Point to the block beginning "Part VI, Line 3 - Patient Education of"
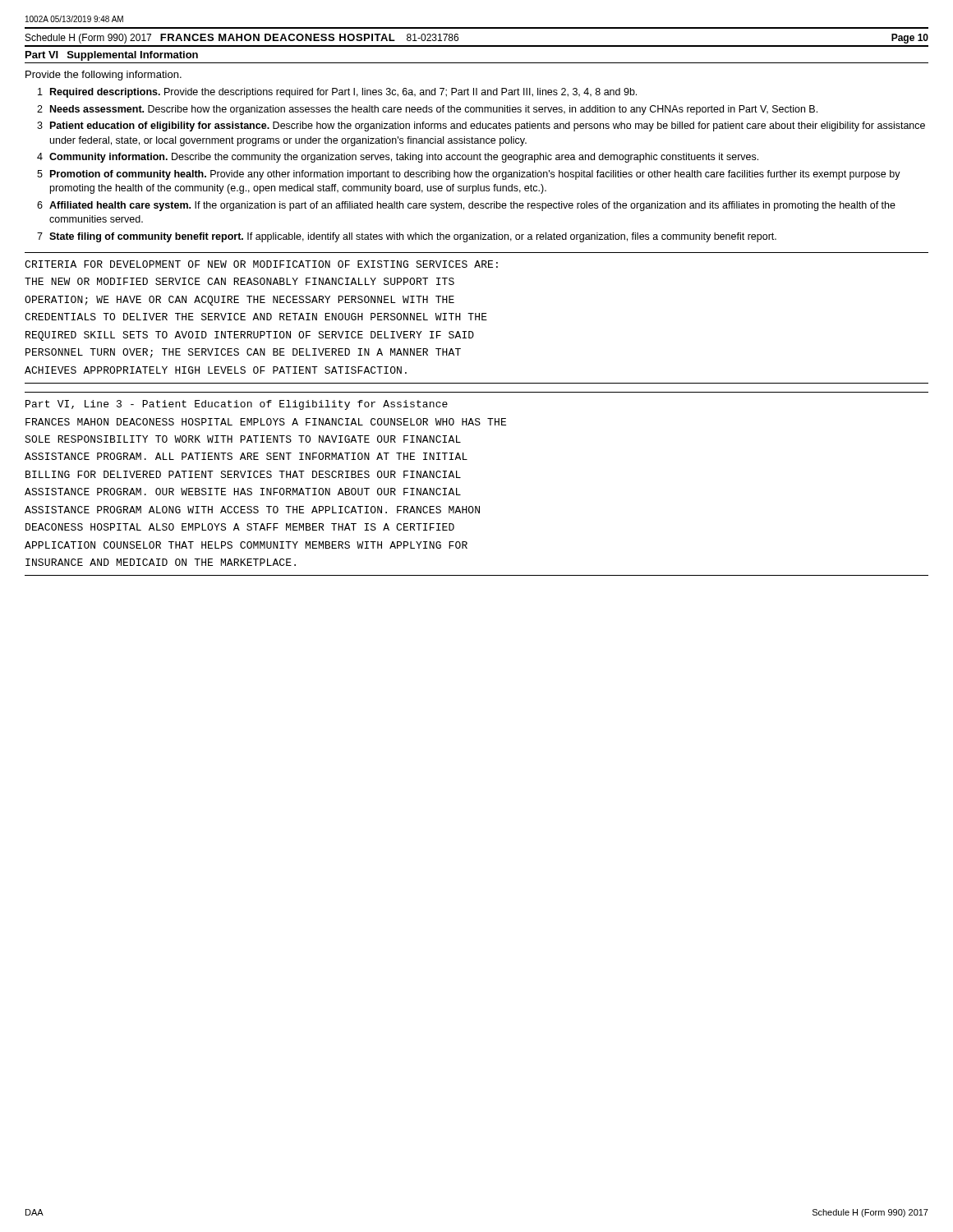This screenshot has width=953, height=1232. click(x=266, y=484)
